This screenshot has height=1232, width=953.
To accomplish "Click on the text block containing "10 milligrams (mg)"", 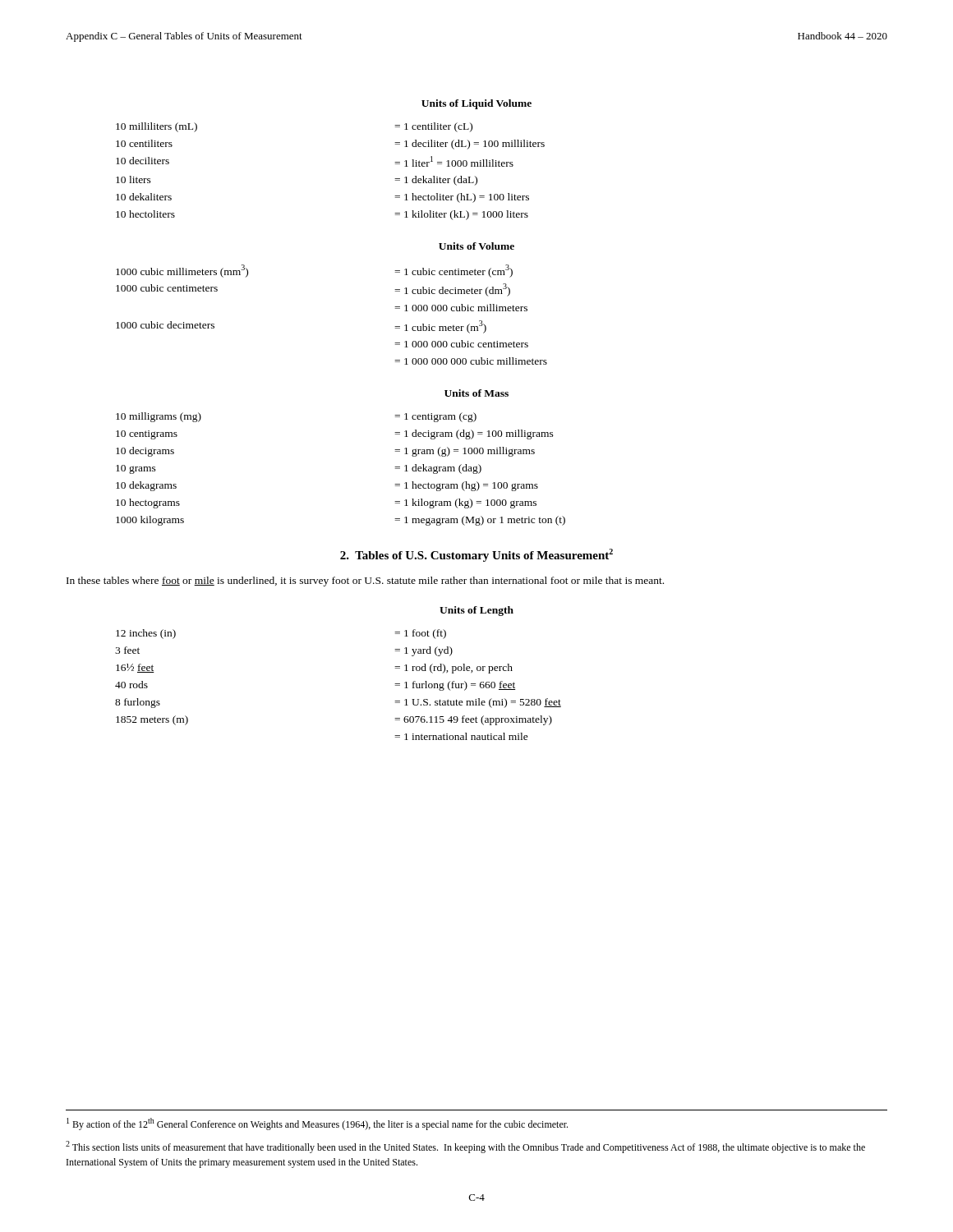I will coord(476,468).
